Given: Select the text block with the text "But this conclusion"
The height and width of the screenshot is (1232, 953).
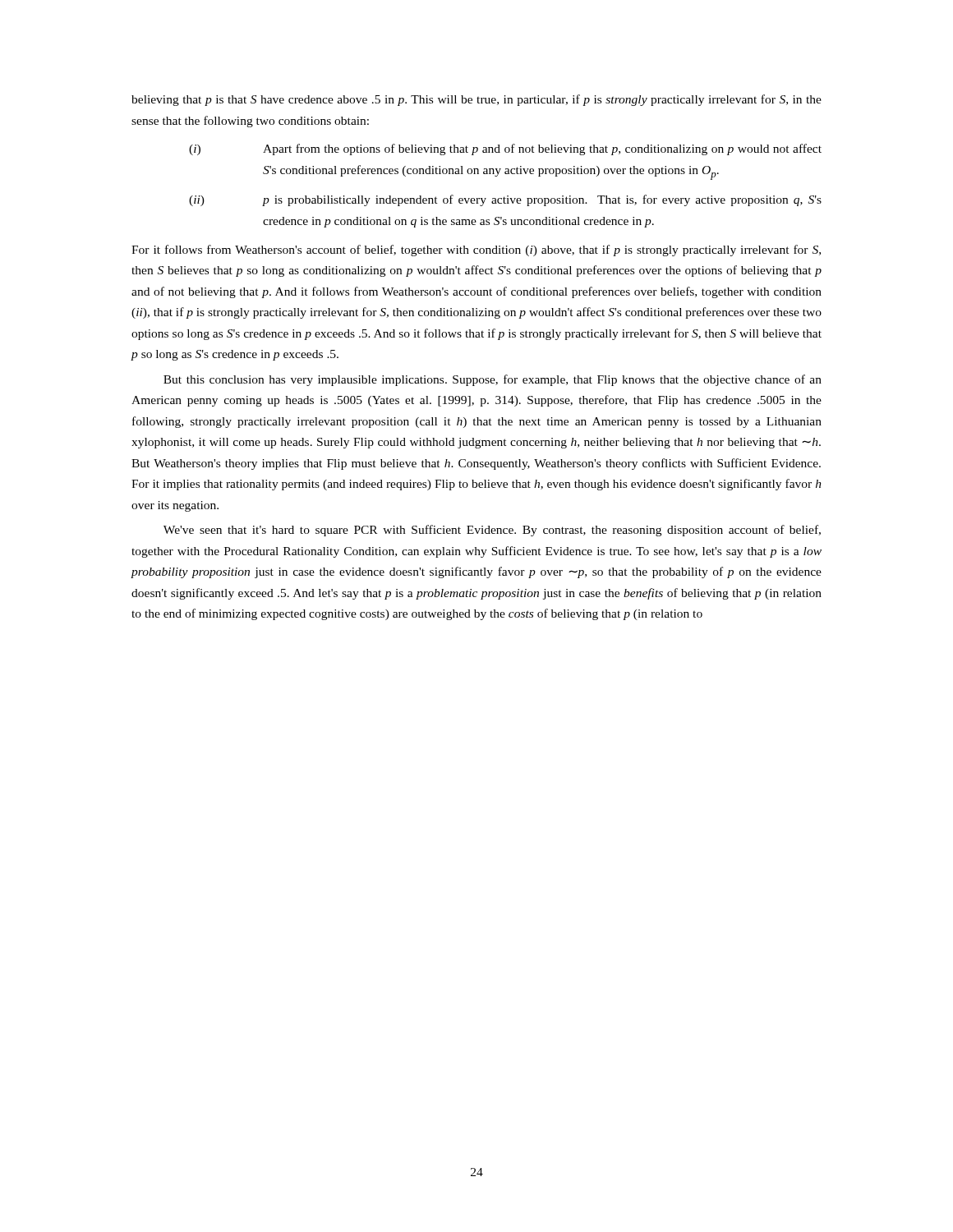Looking at the screenshot, I should point(476,442).
